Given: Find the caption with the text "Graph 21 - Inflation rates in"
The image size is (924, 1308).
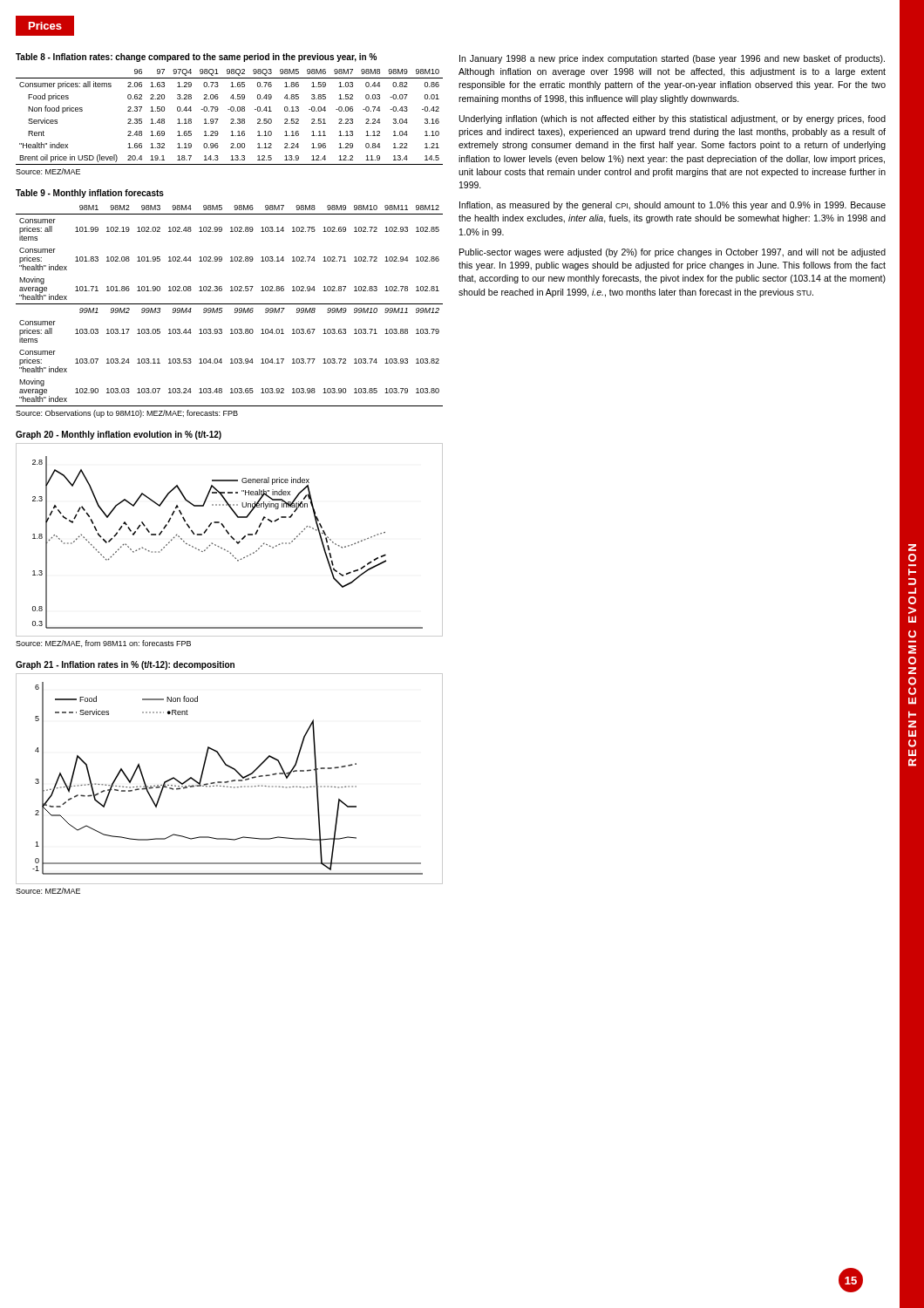Looking at the screenshot, I should coord(125,665).
